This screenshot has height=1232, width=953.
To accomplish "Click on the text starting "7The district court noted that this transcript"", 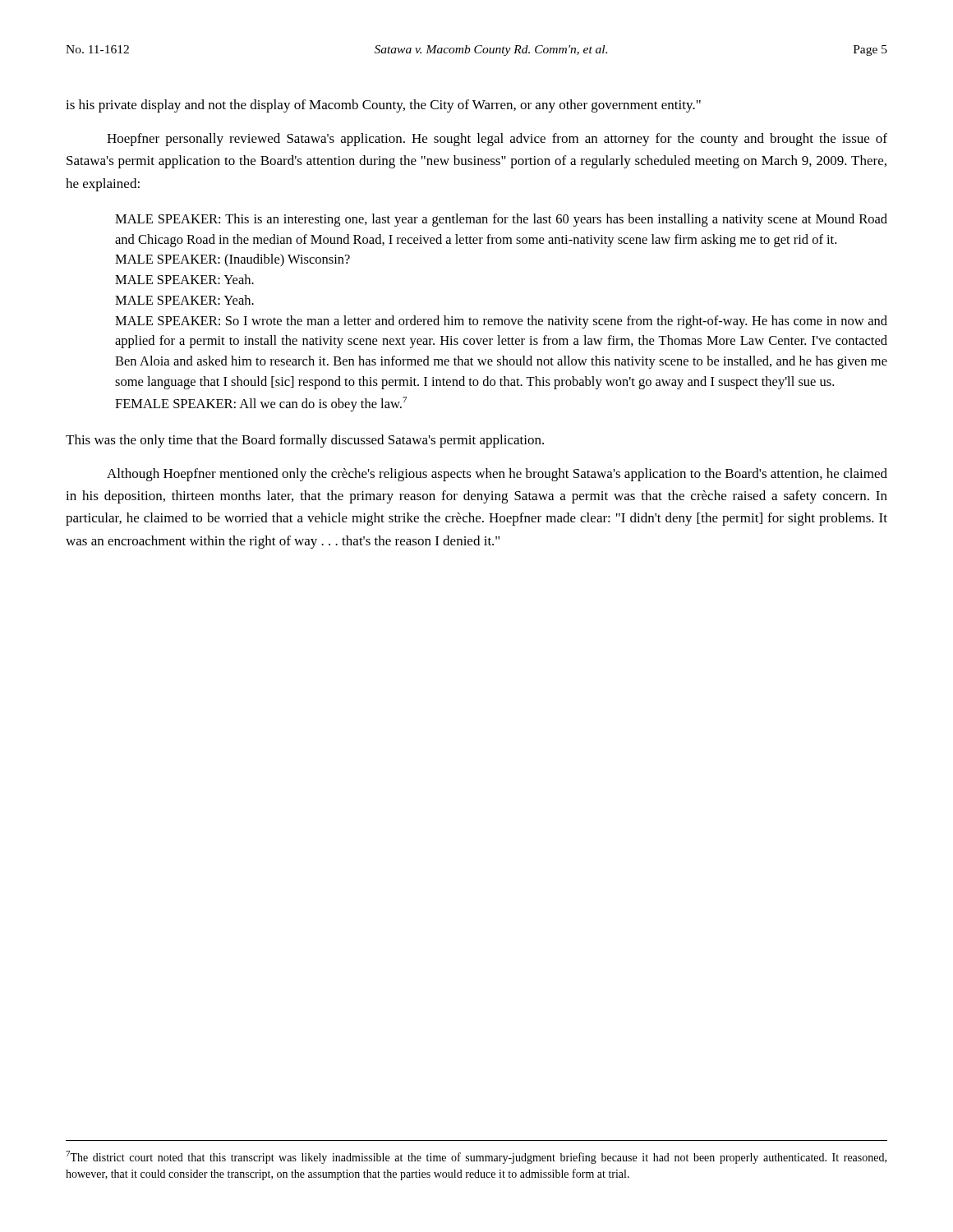I will [476, 1165].
